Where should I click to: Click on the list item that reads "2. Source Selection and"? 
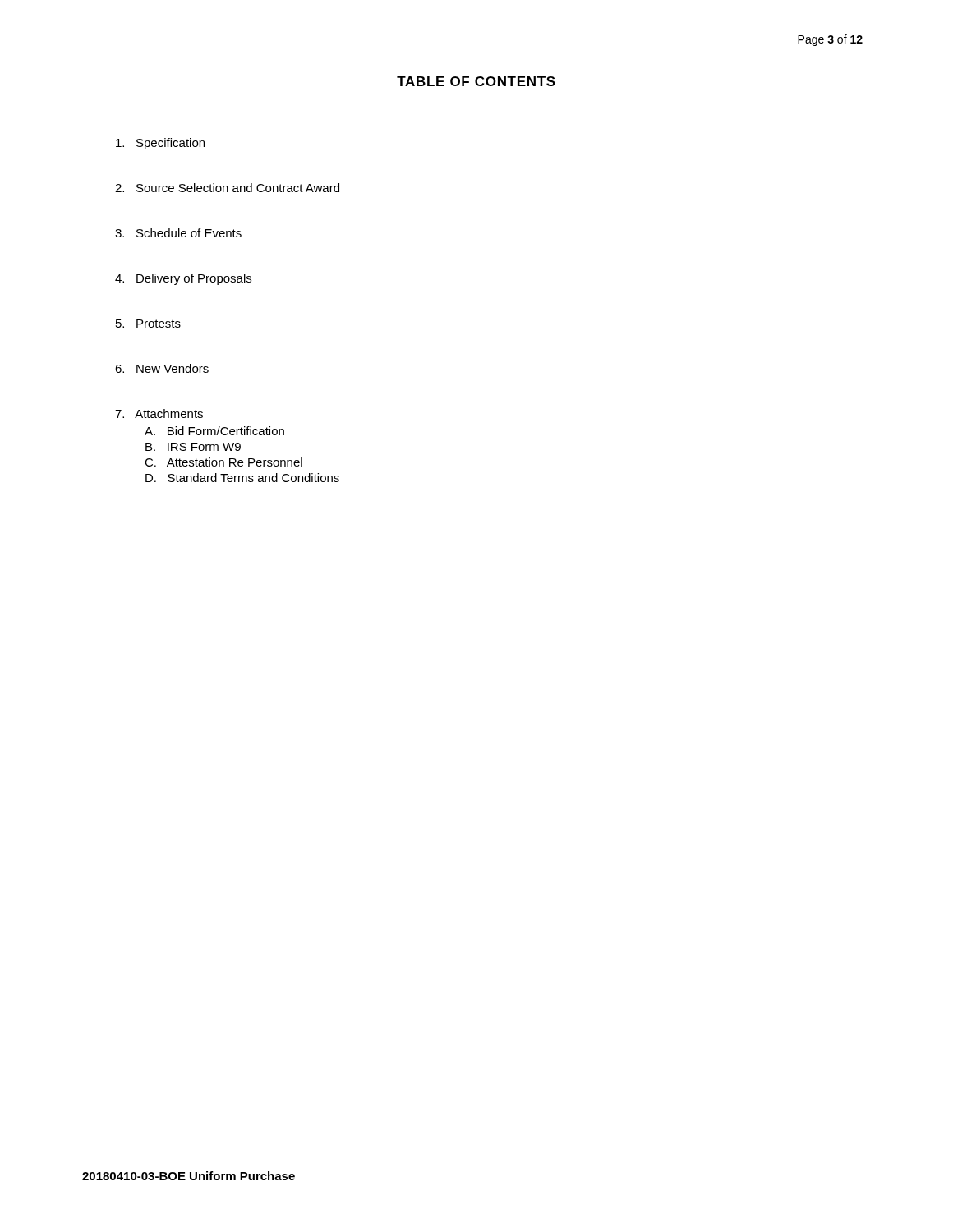[x=228, y=188]
